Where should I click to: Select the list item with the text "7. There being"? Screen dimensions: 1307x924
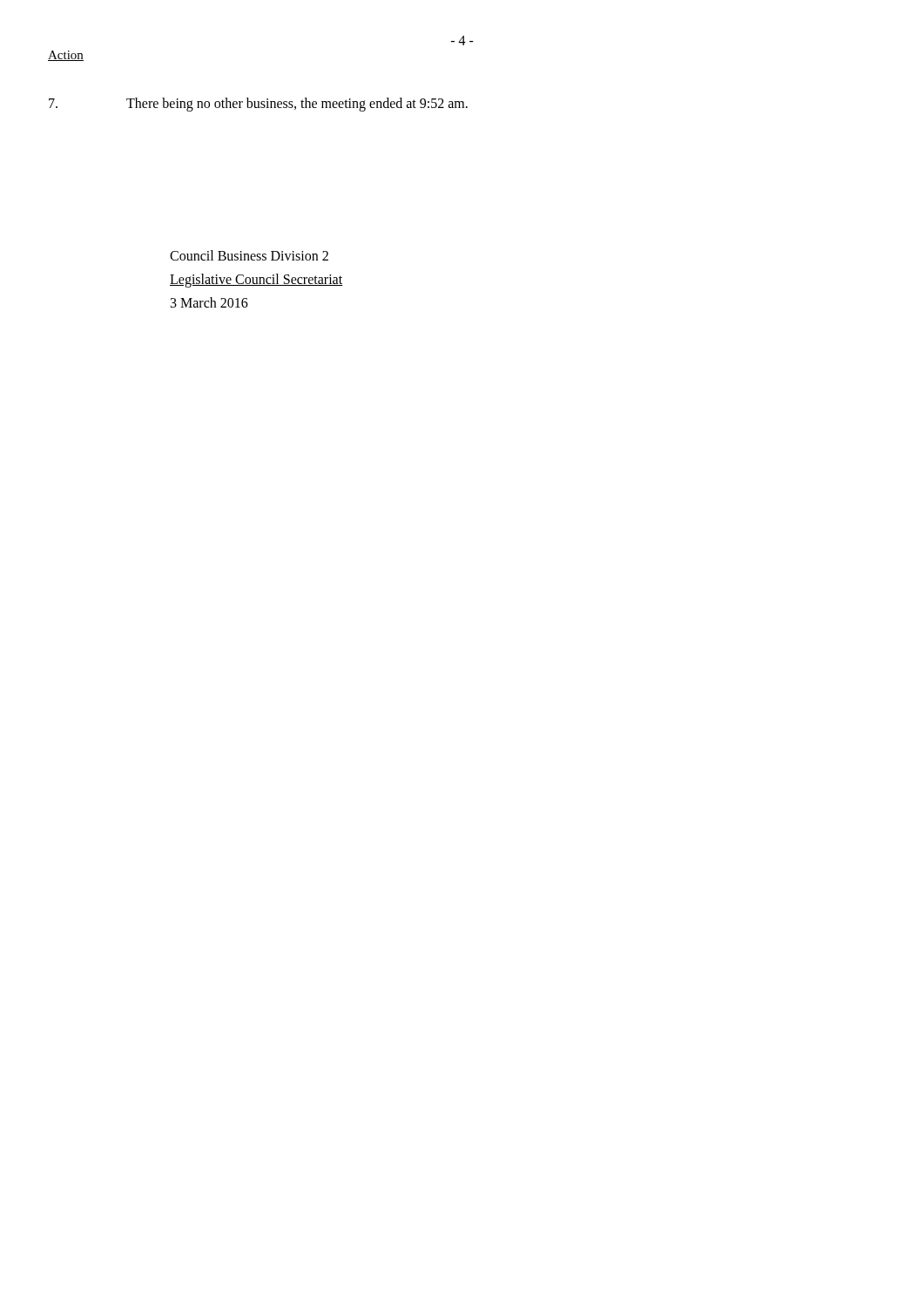click(258, 104)
